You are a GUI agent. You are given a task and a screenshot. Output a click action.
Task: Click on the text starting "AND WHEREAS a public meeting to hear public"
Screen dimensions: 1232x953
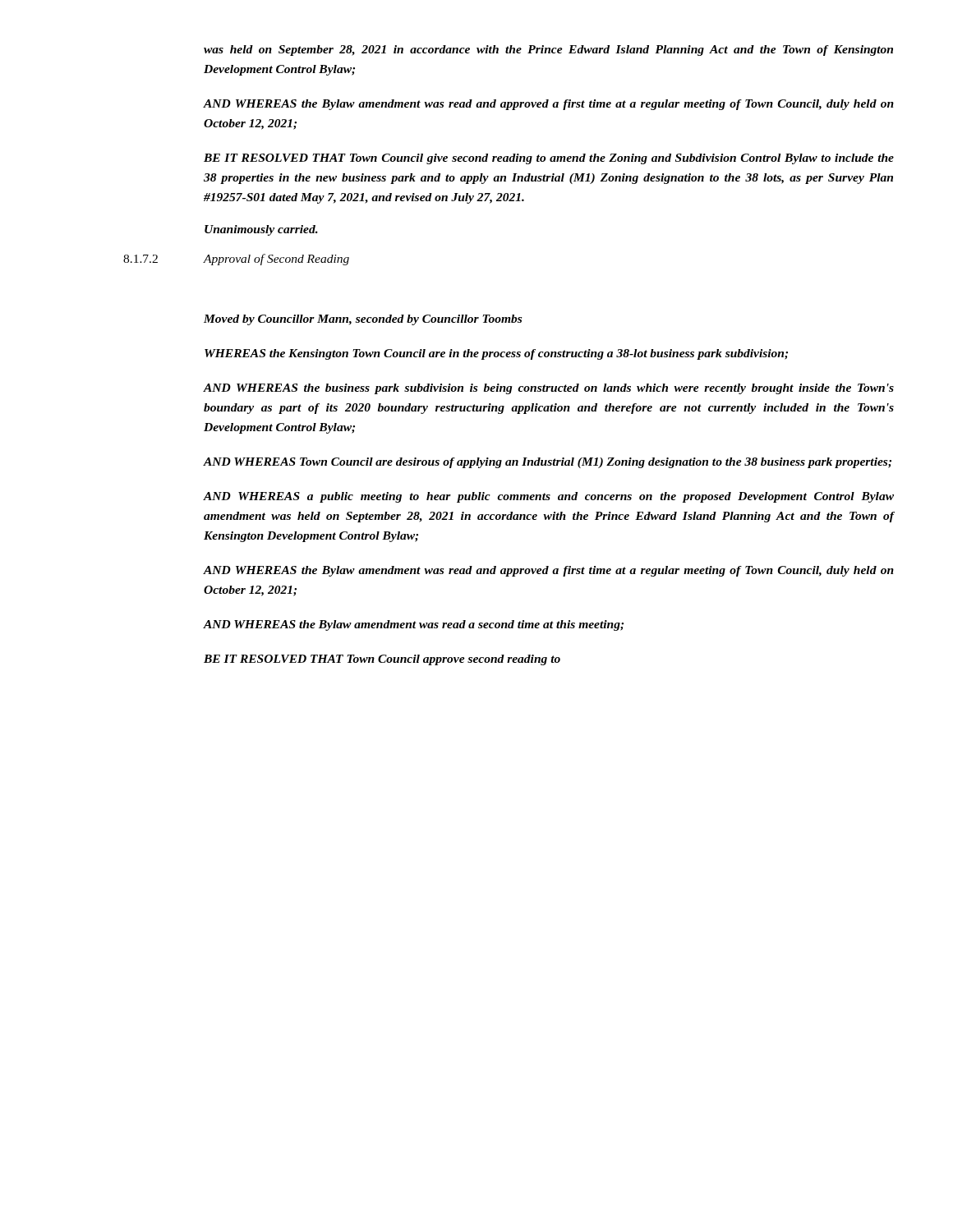coord(549,516)
